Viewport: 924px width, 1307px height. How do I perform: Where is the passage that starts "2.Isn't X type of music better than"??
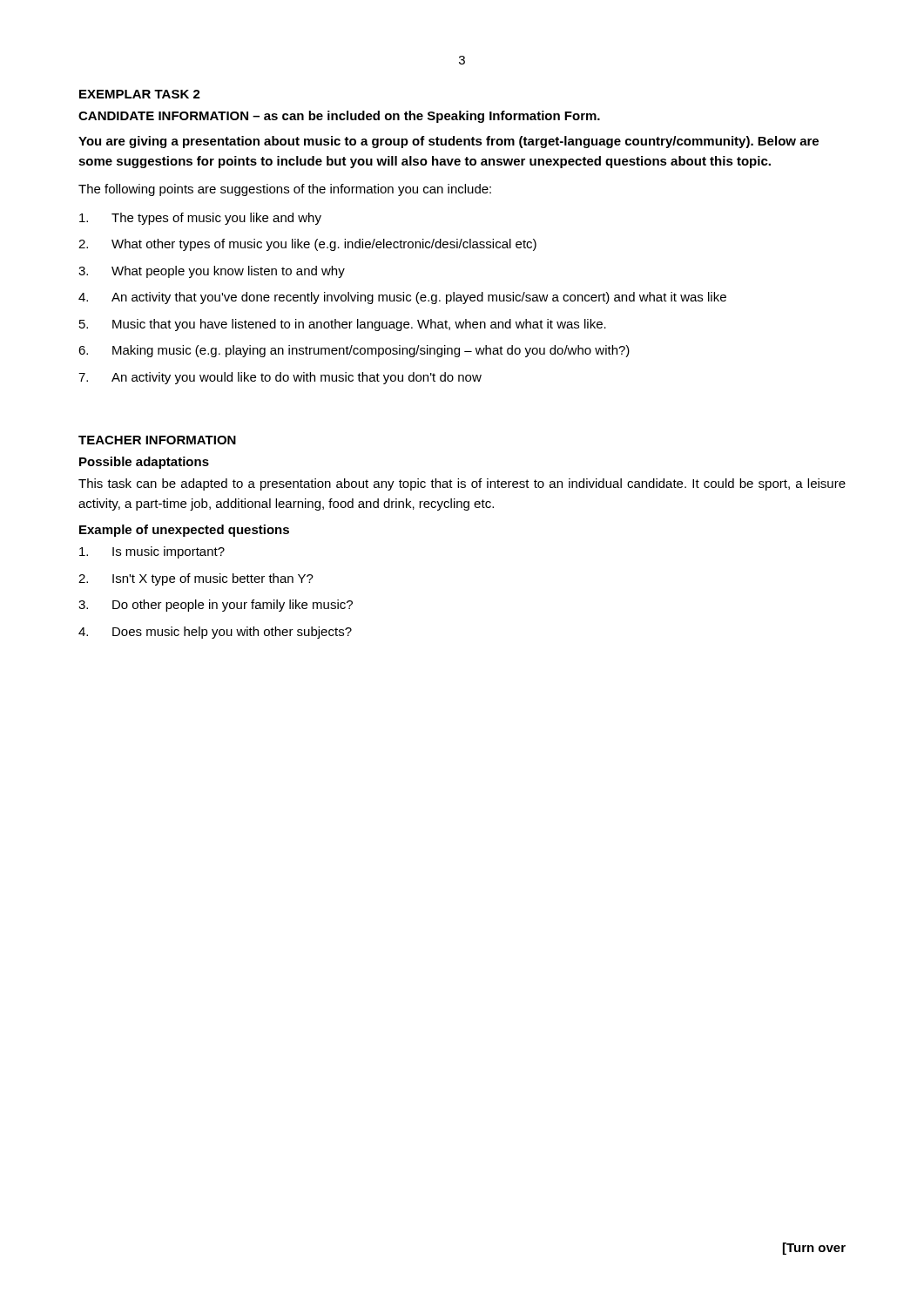pos(196,578)
